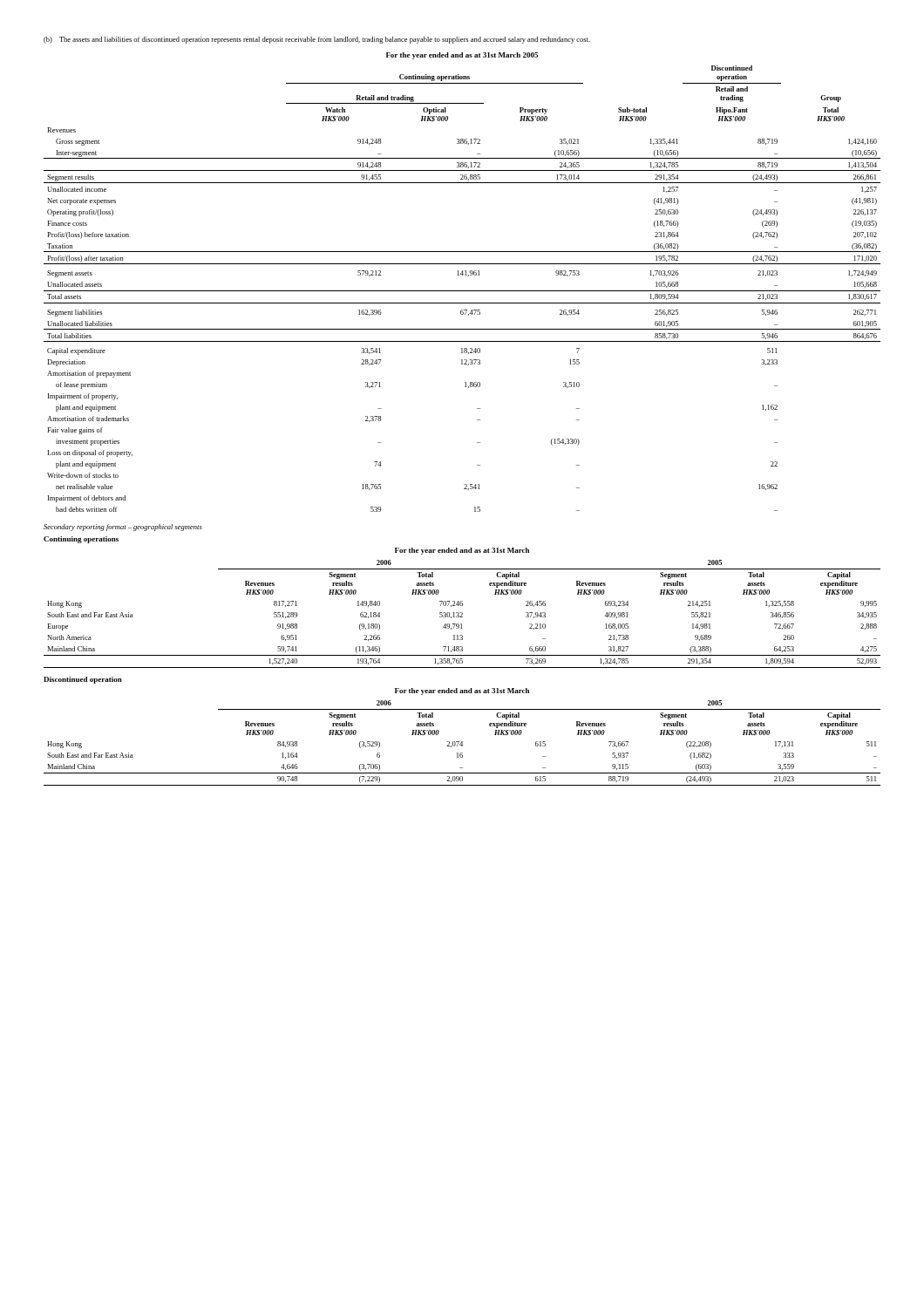Image resolution: width=924 pixels, height=1308 pixels.
Task: Click the passage that begins "(b) The assets and liabilities of discontinued operation"
Action: pos(317,40)
